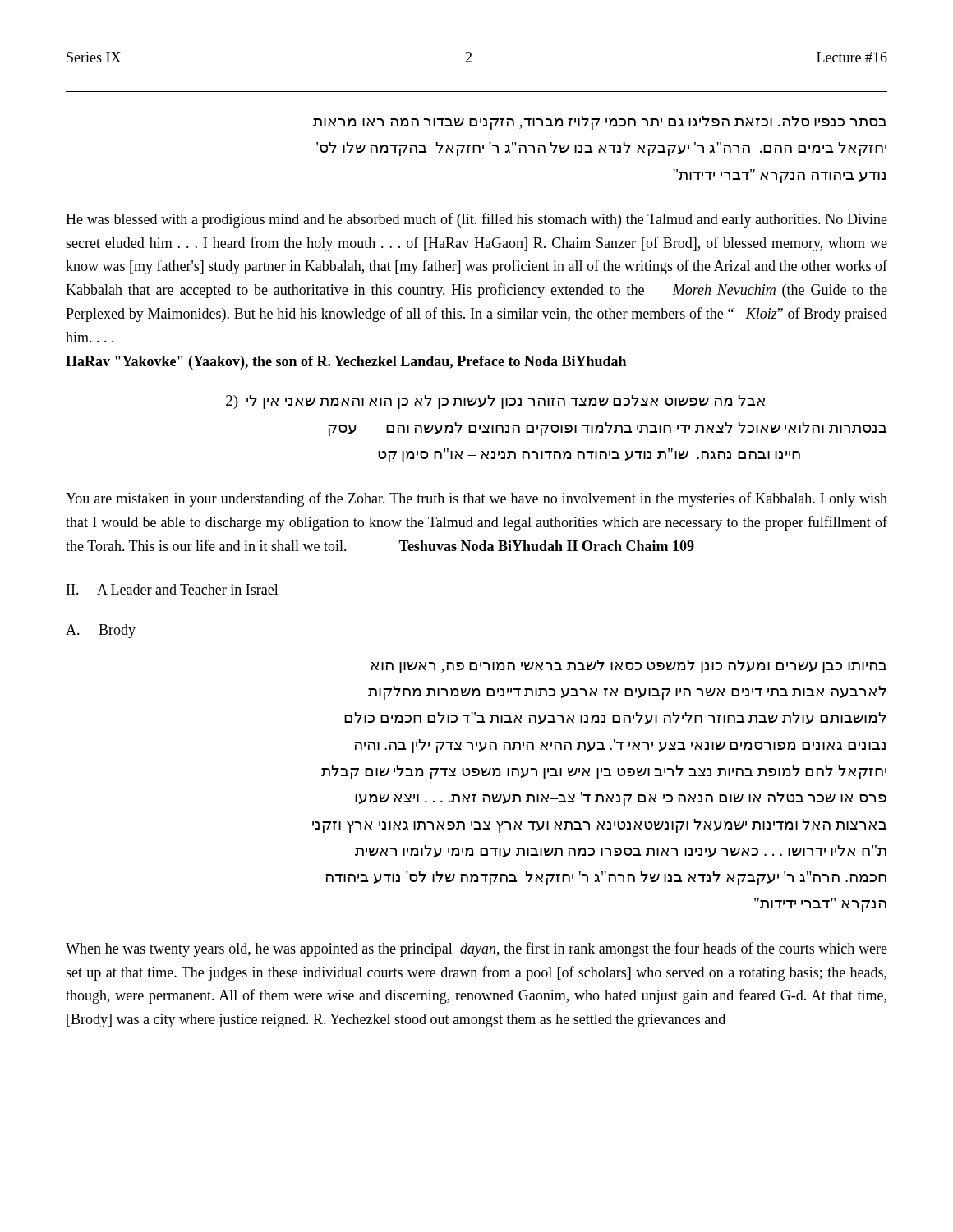This screenshot has width=953, height=1232.
Task: Point to the block beginning "בסתר כנפיו סלה. וכזאת הפליגו גם יתר"
Action: tap(600, 148)
